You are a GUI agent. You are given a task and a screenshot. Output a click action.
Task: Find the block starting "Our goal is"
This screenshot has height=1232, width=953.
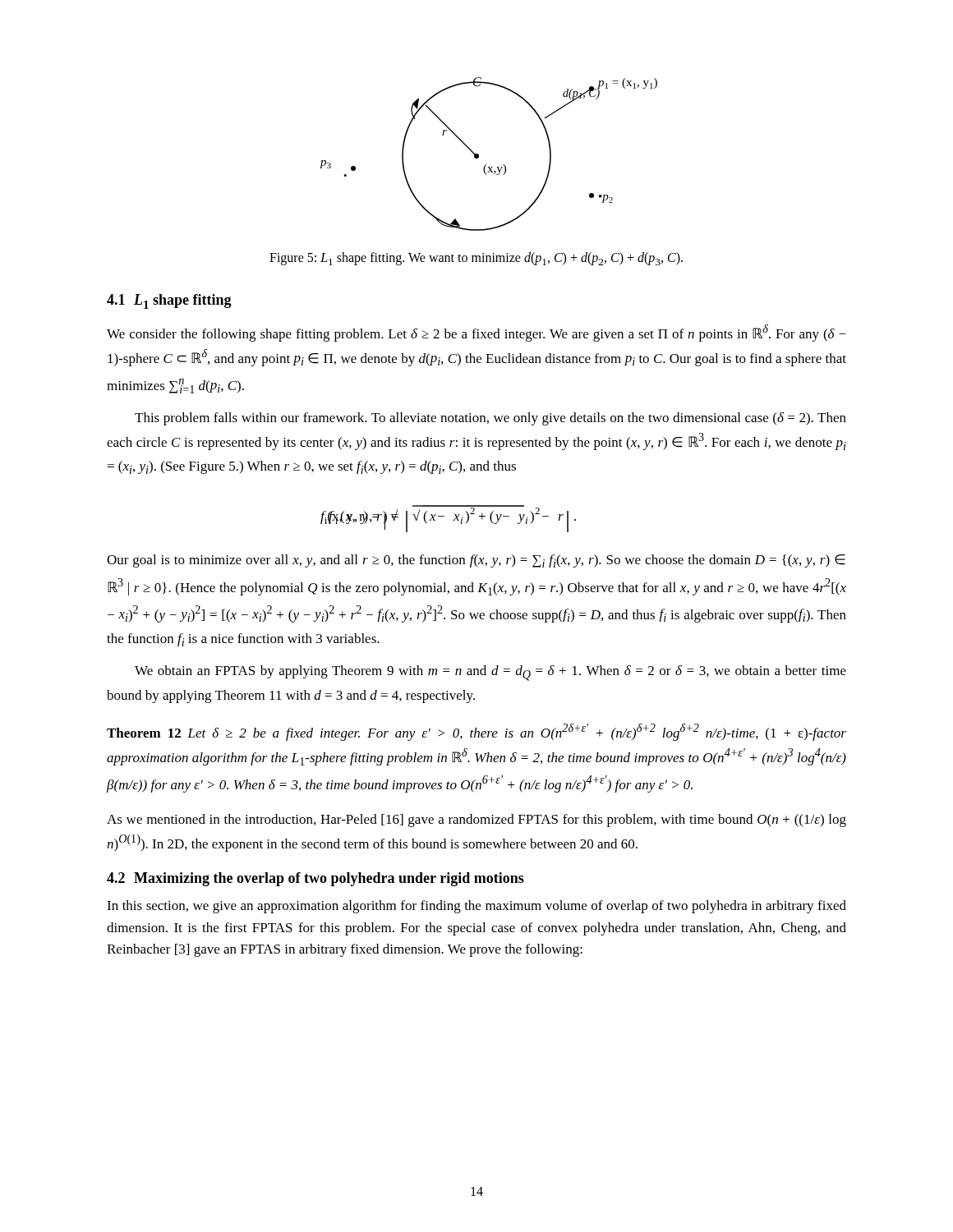[476, 601]
